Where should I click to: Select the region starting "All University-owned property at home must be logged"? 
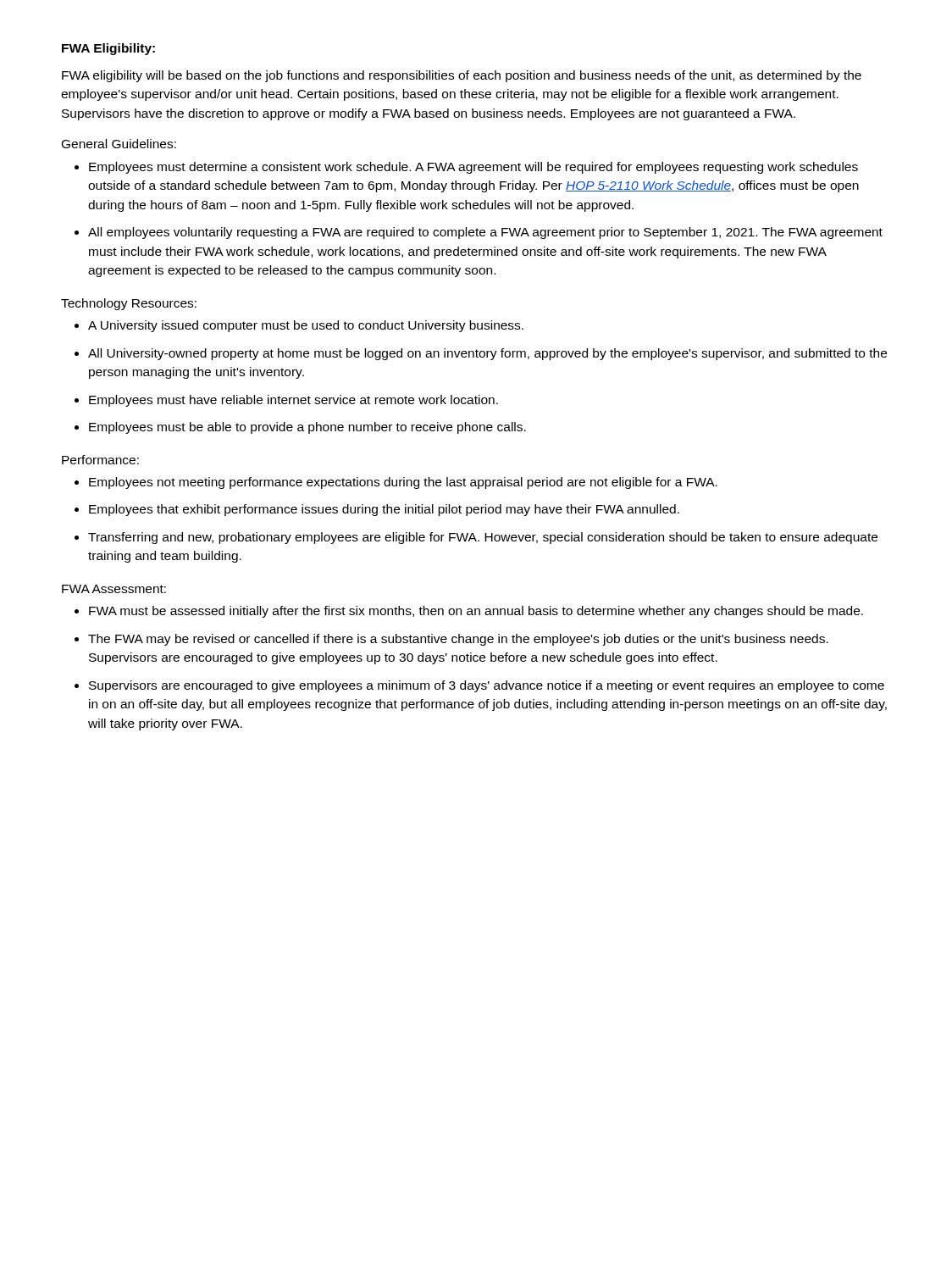pyautogui.click(x=490, y=363)
